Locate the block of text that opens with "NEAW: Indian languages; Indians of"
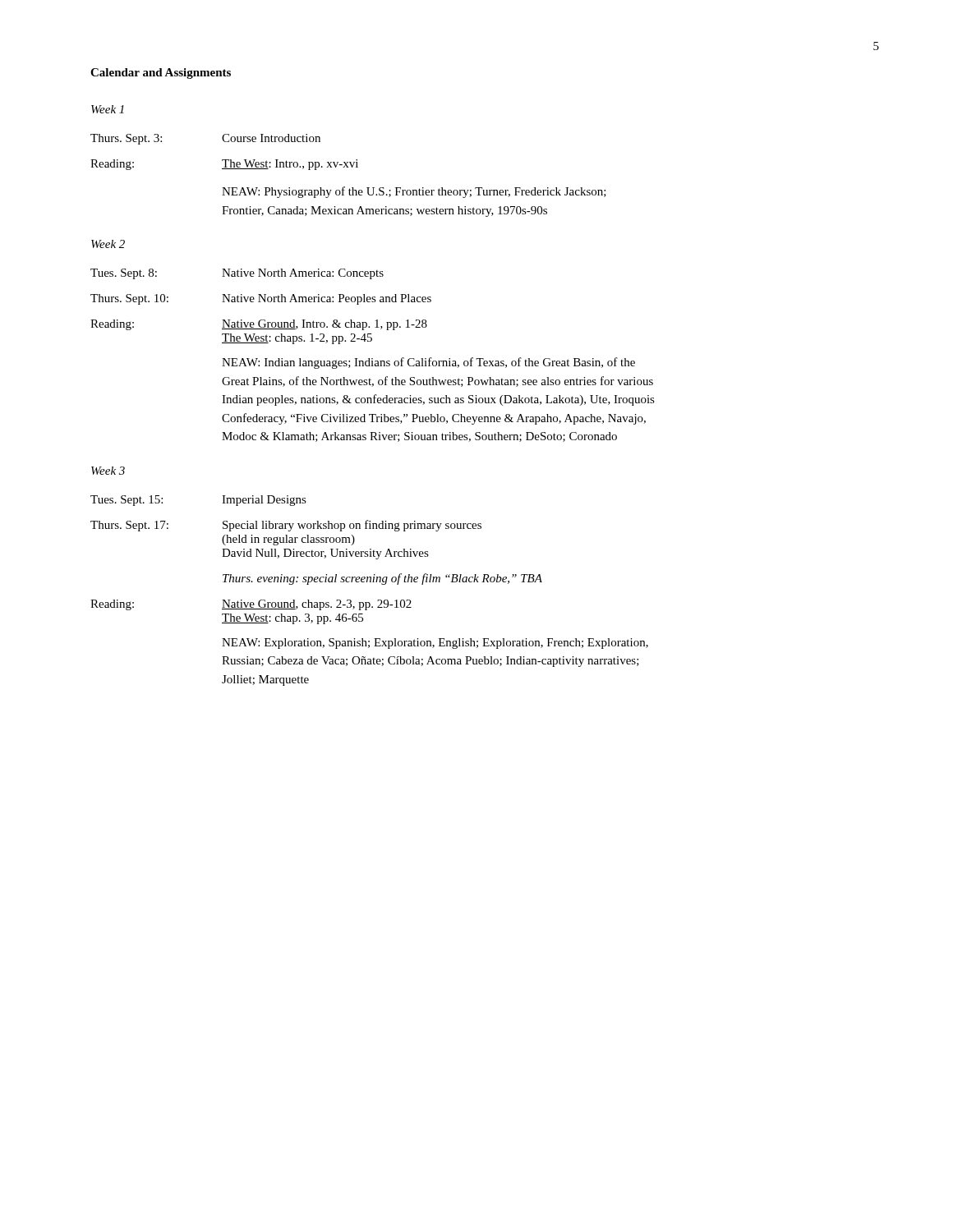The image size is (953, 1232). coord(438,399)
